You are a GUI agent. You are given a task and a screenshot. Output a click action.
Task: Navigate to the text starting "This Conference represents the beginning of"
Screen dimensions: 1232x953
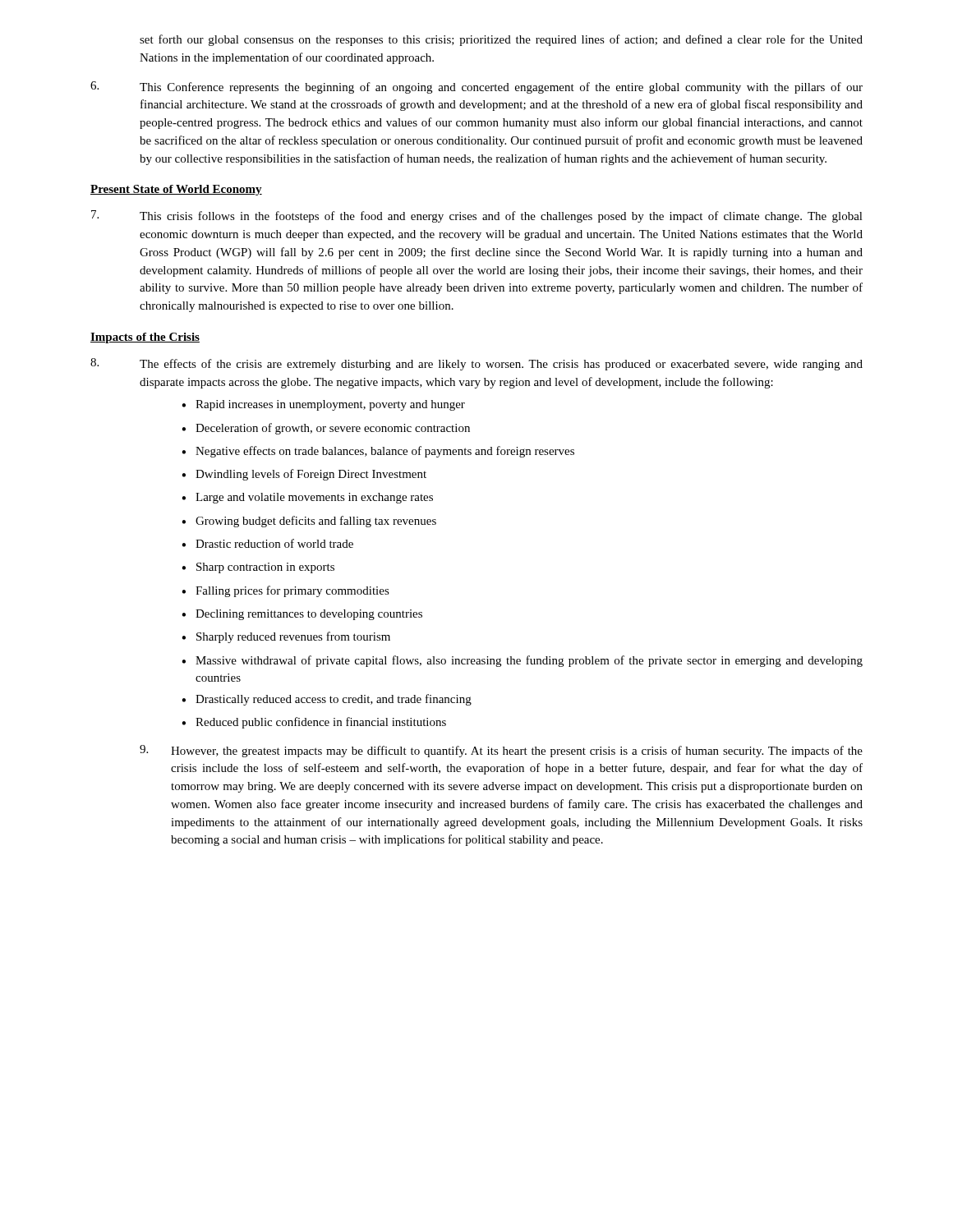click(476, 123)
